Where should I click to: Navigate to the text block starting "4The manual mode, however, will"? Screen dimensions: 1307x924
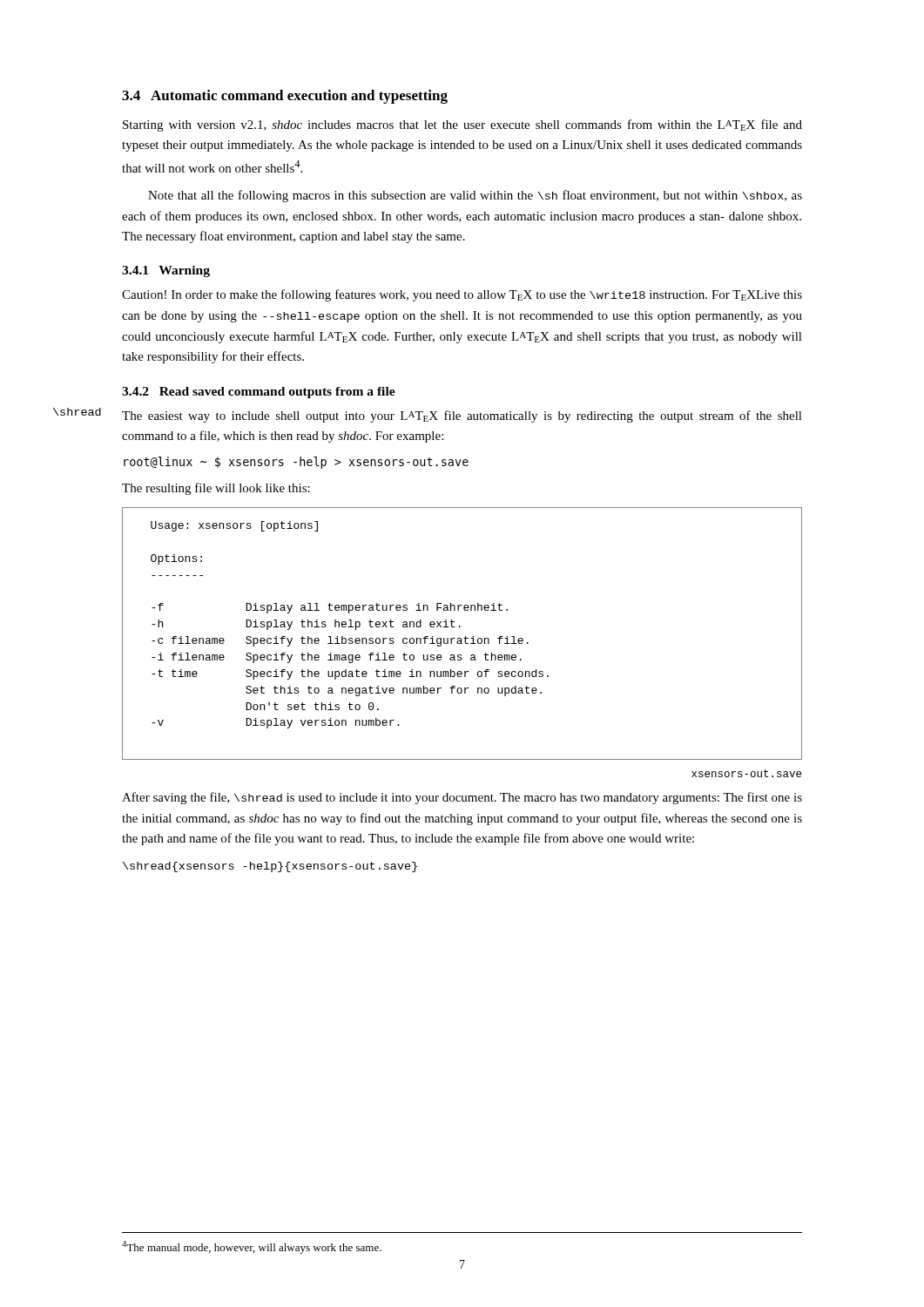(252, 1246)
